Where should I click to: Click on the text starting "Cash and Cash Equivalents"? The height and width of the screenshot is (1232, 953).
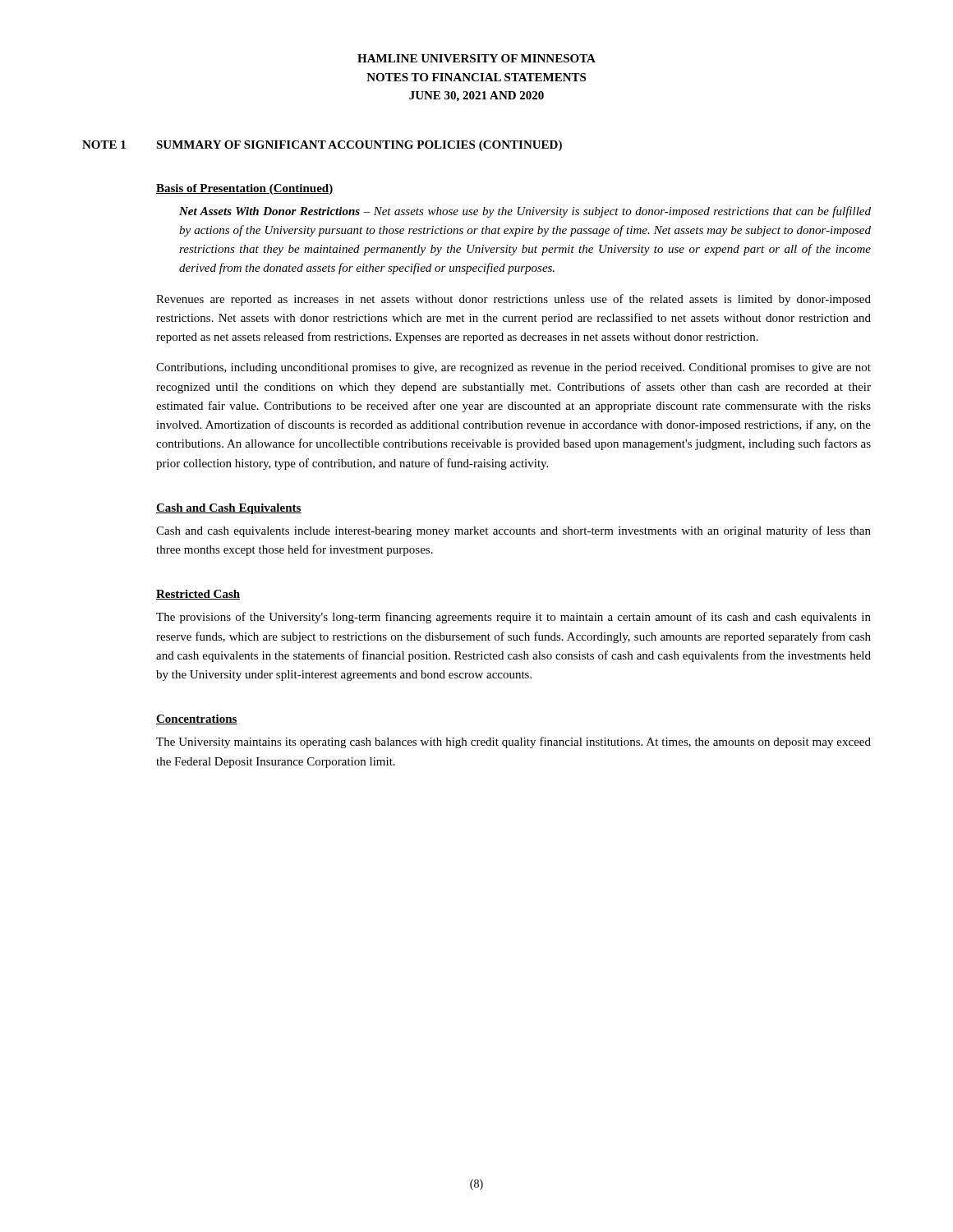point(229,508)
